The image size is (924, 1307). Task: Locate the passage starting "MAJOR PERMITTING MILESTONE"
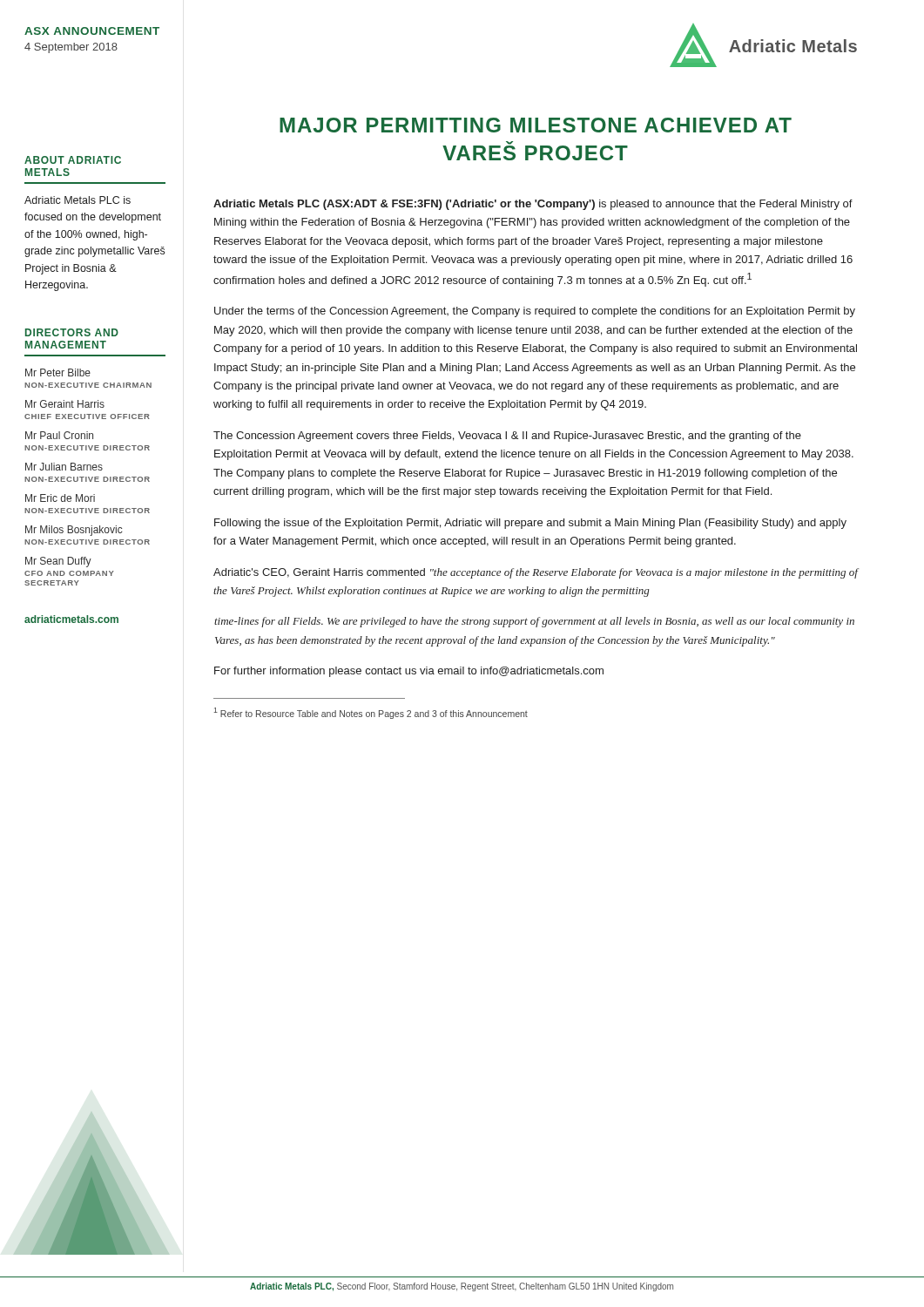point(536,140)
